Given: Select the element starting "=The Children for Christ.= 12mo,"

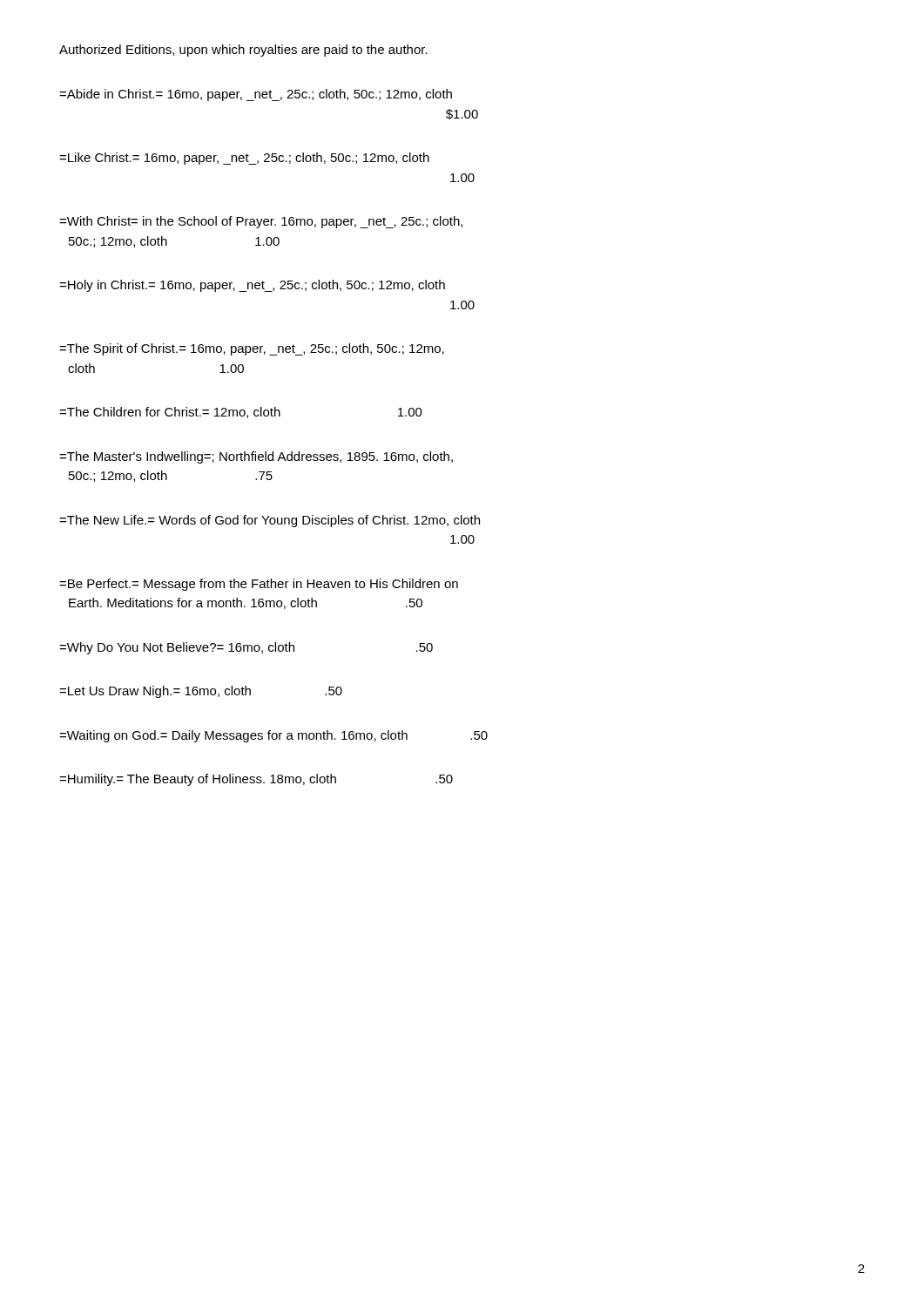Looking at the screenshot, I should coord(241,413).
